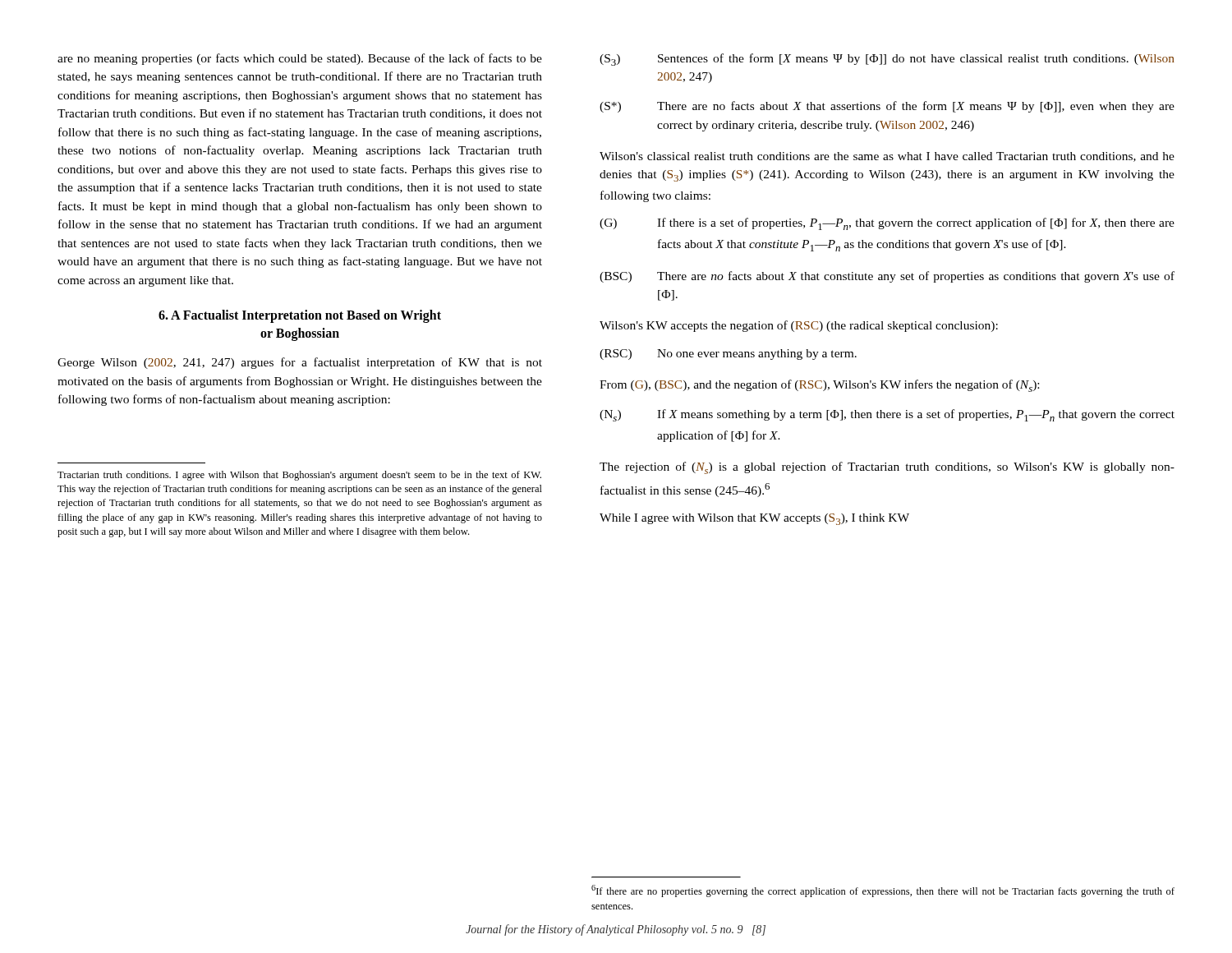Find the list item containing "(BSC) There are no facts"
This screenshot has width=1232, height=953.
[x=887, y=285]
